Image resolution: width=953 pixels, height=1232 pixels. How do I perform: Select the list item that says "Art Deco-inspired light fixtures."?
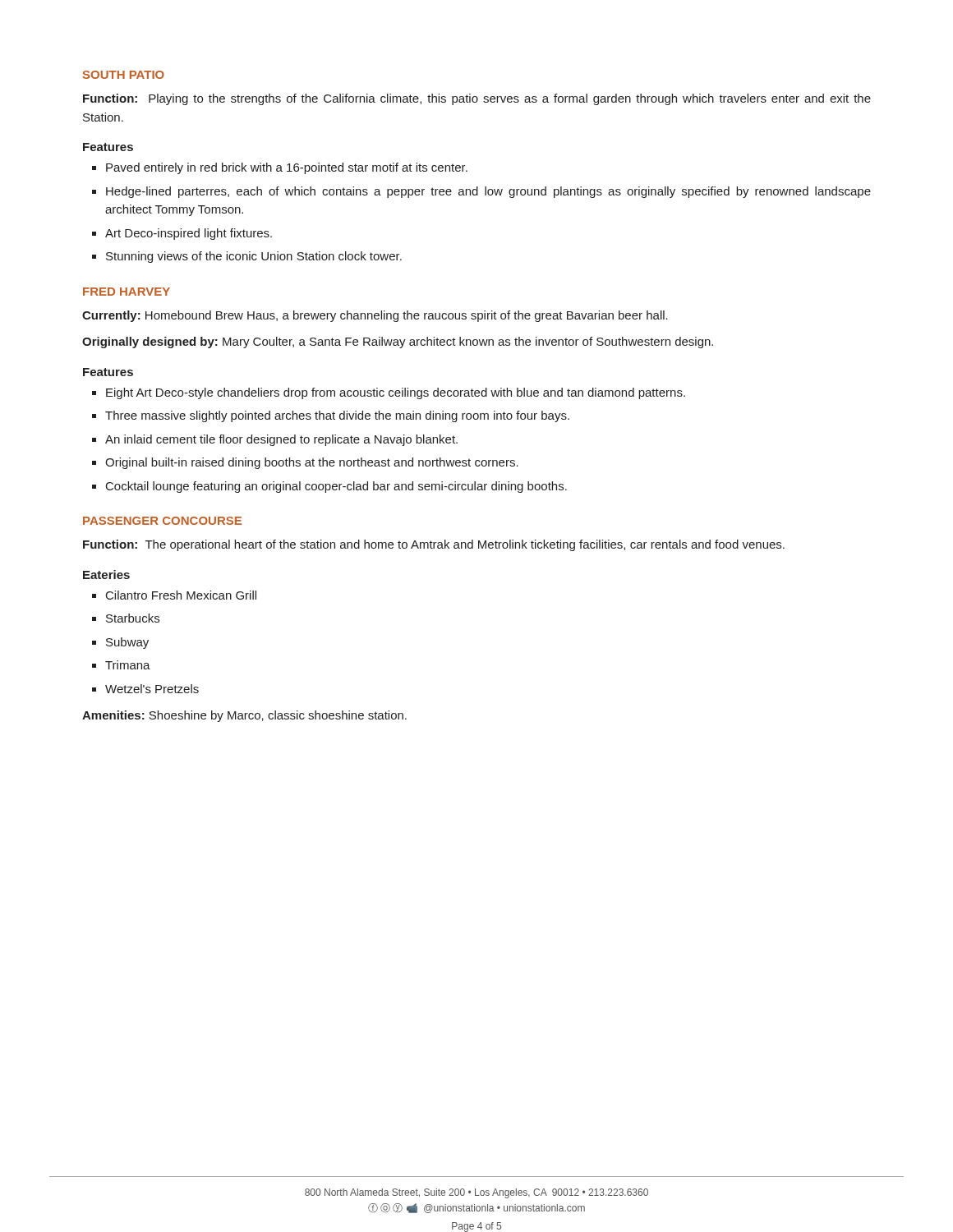click(x=189, y=232)
